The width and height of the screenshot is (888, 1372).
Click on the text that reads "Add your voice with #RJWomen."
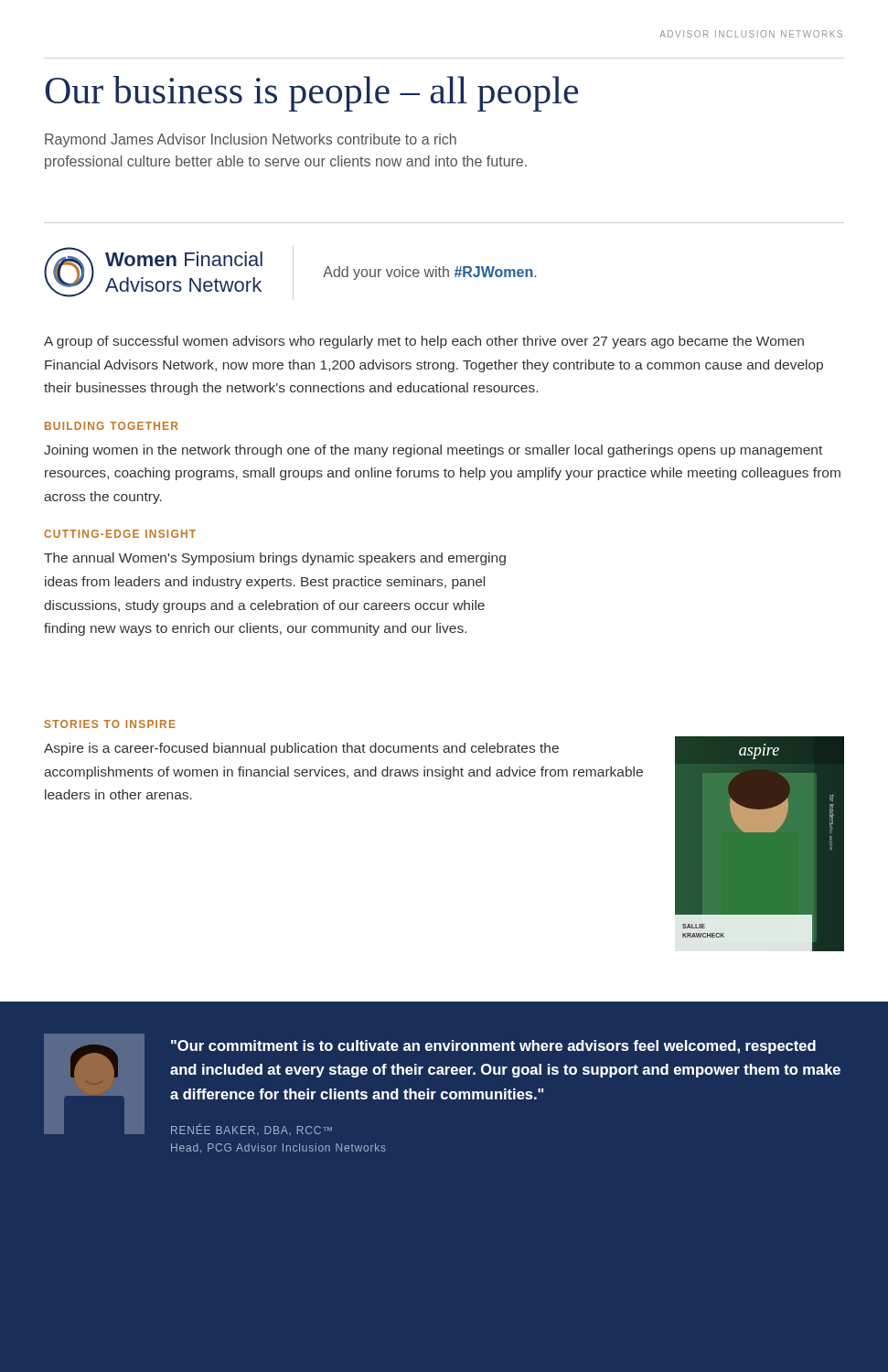click(430, 272)
